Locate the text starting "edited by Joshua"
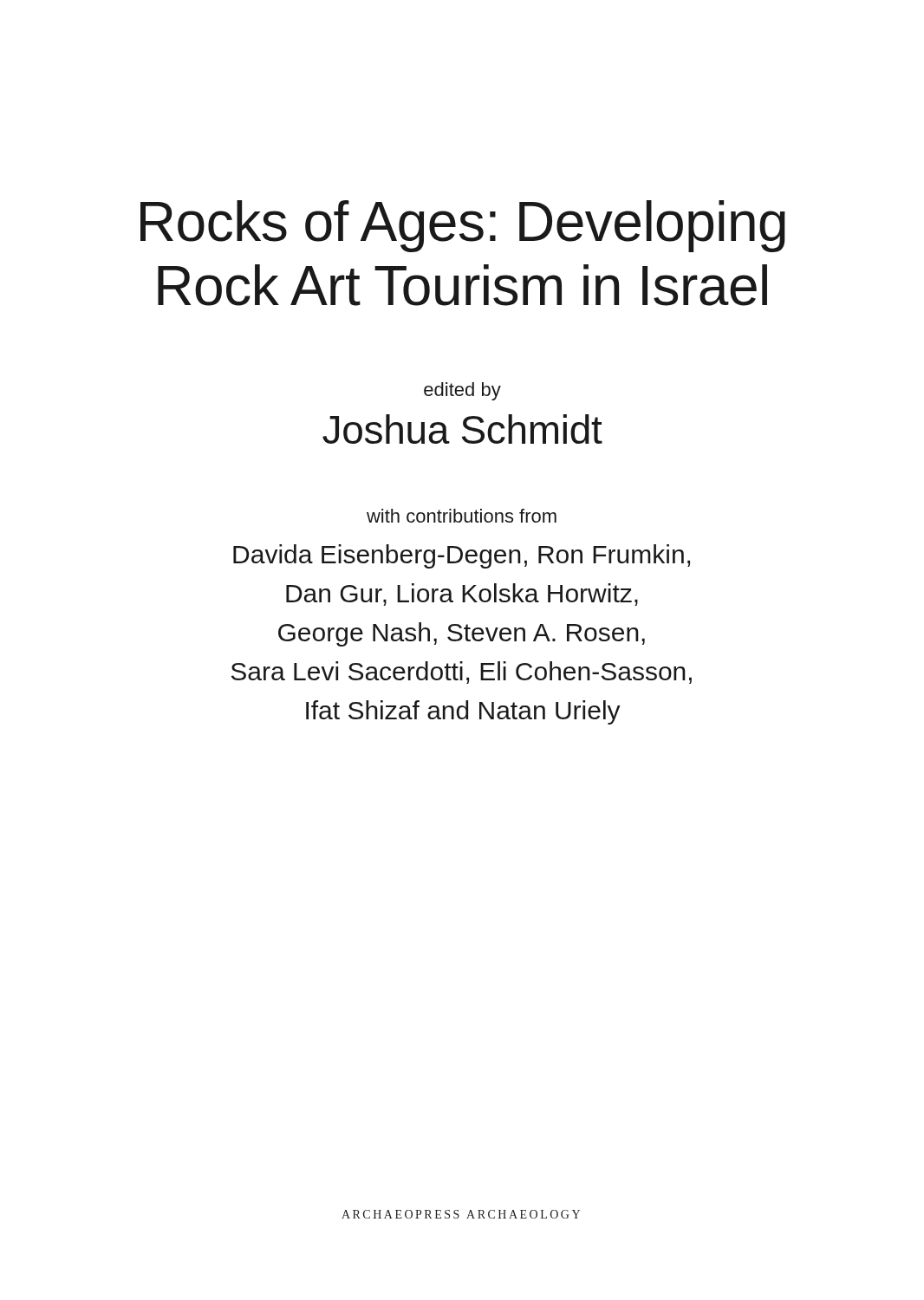924x1300 pixels. click(x=462, y=416)
